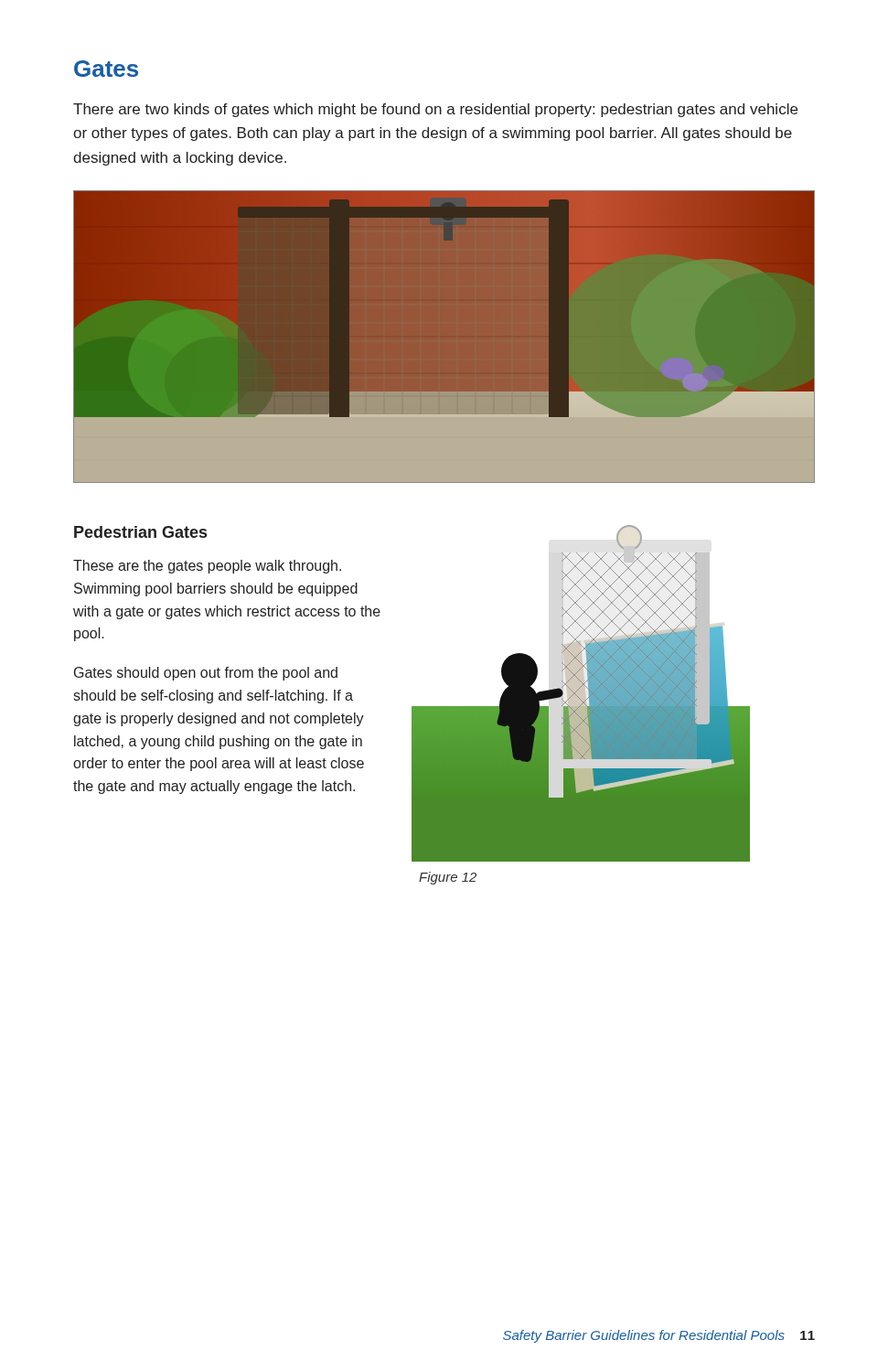Viewport: 888px width, 1372px height.
Task: Click on the text block that reads "These are the gates people"
Action: 227,600
